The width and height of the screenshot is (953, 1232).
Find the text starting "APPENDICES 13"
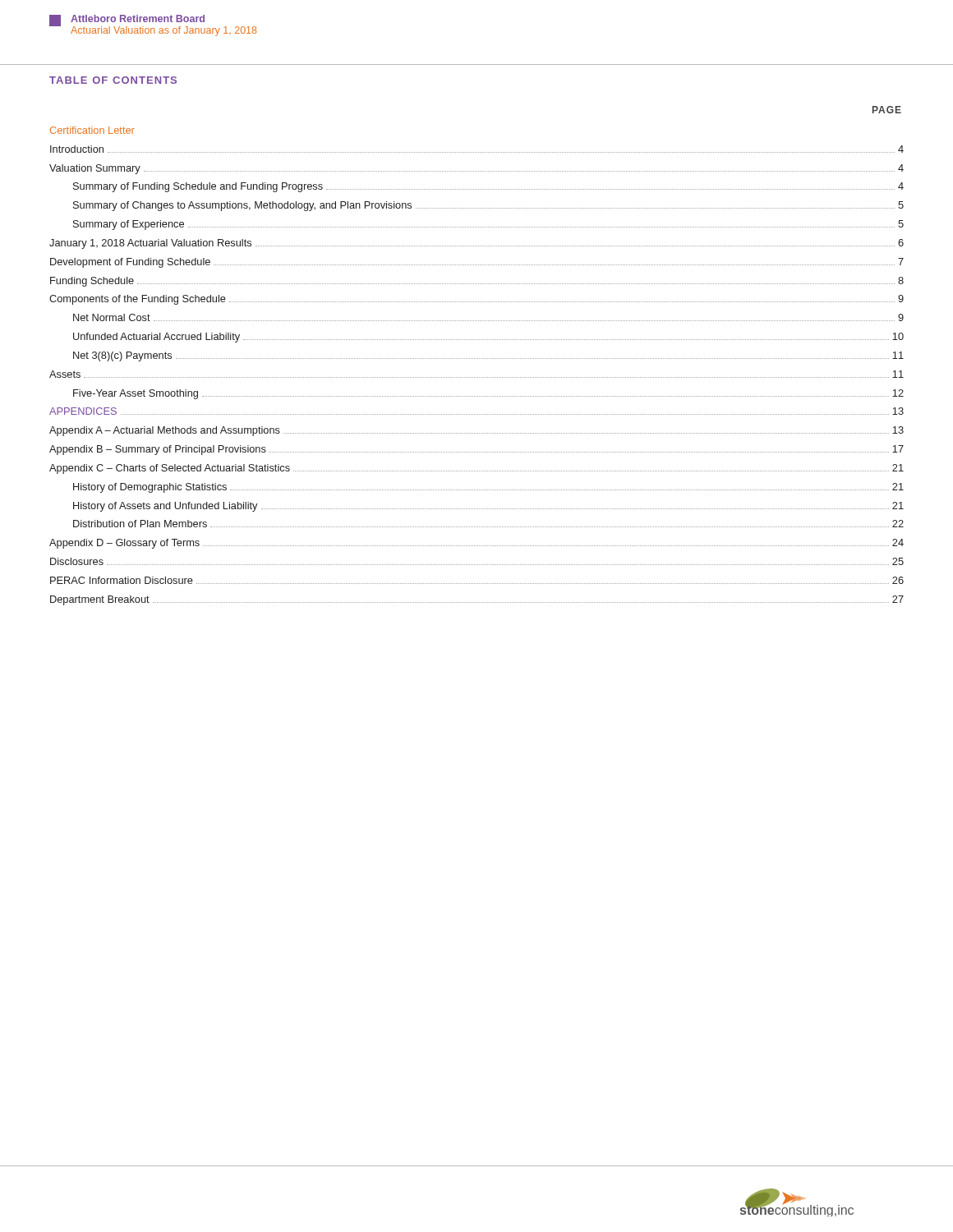476,412
